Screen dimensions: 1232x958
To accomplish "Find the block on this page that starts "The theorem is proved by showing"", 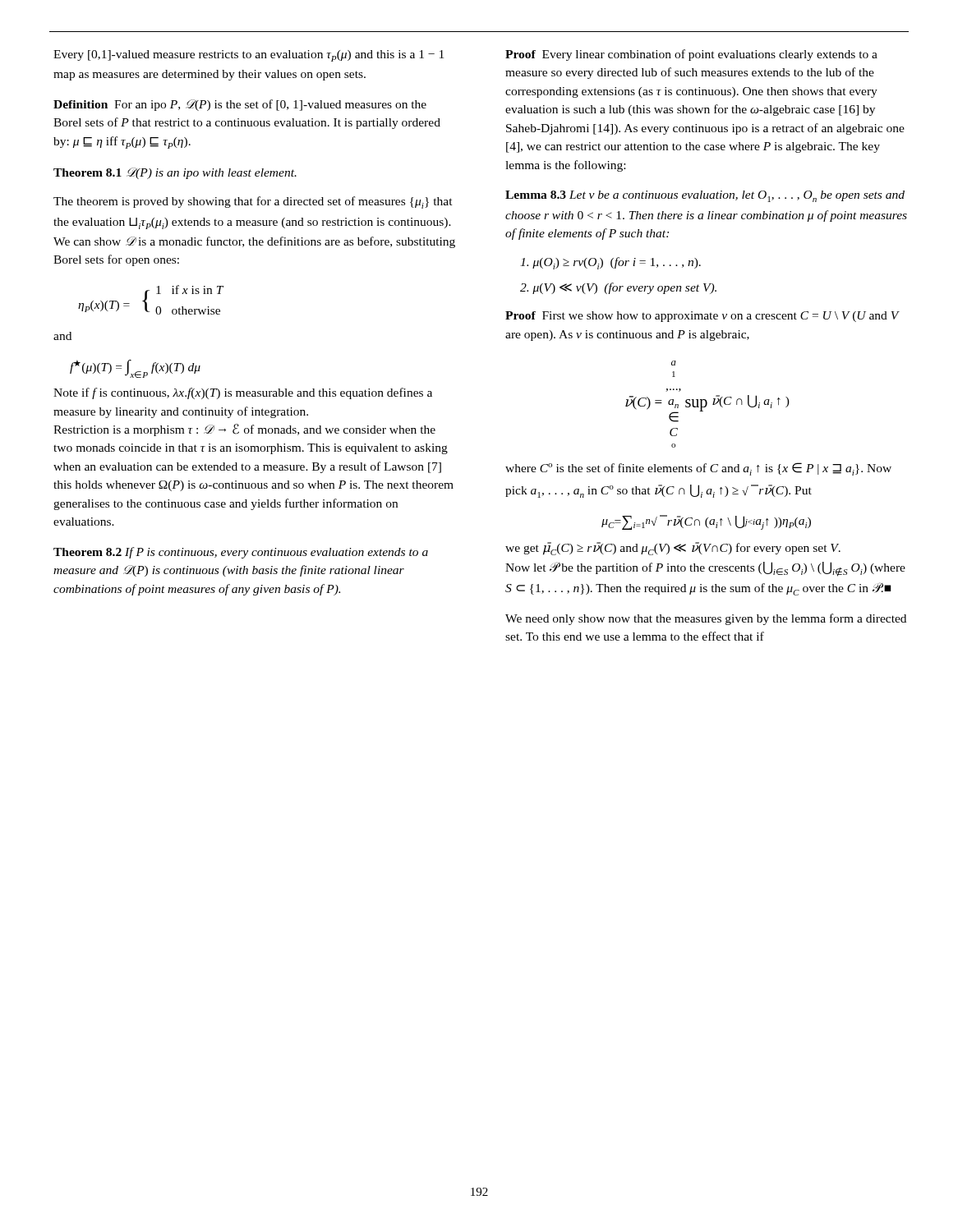I will point(255,231).
